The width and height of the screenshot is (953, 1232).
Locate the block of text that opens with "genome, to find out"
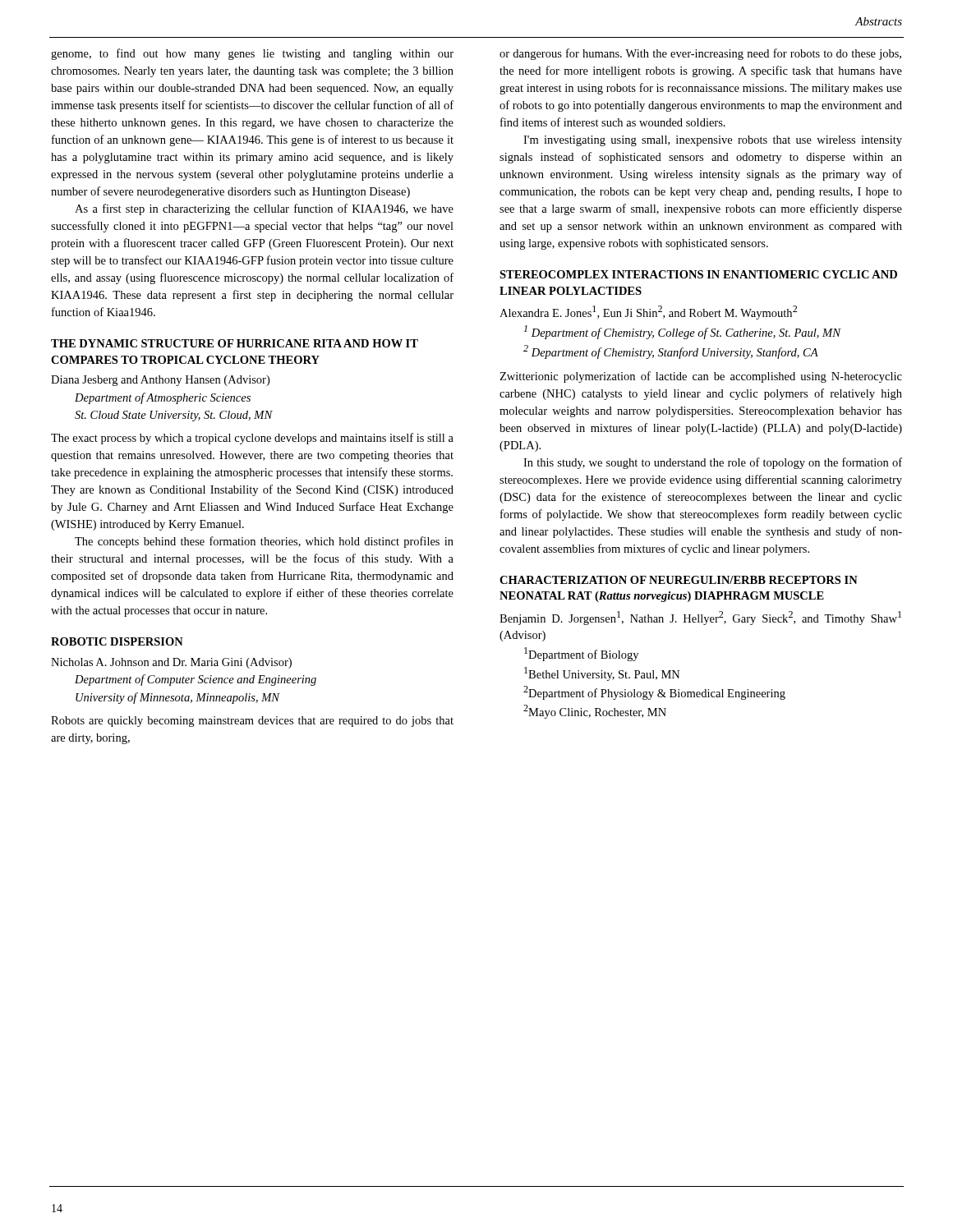[252, 183]
